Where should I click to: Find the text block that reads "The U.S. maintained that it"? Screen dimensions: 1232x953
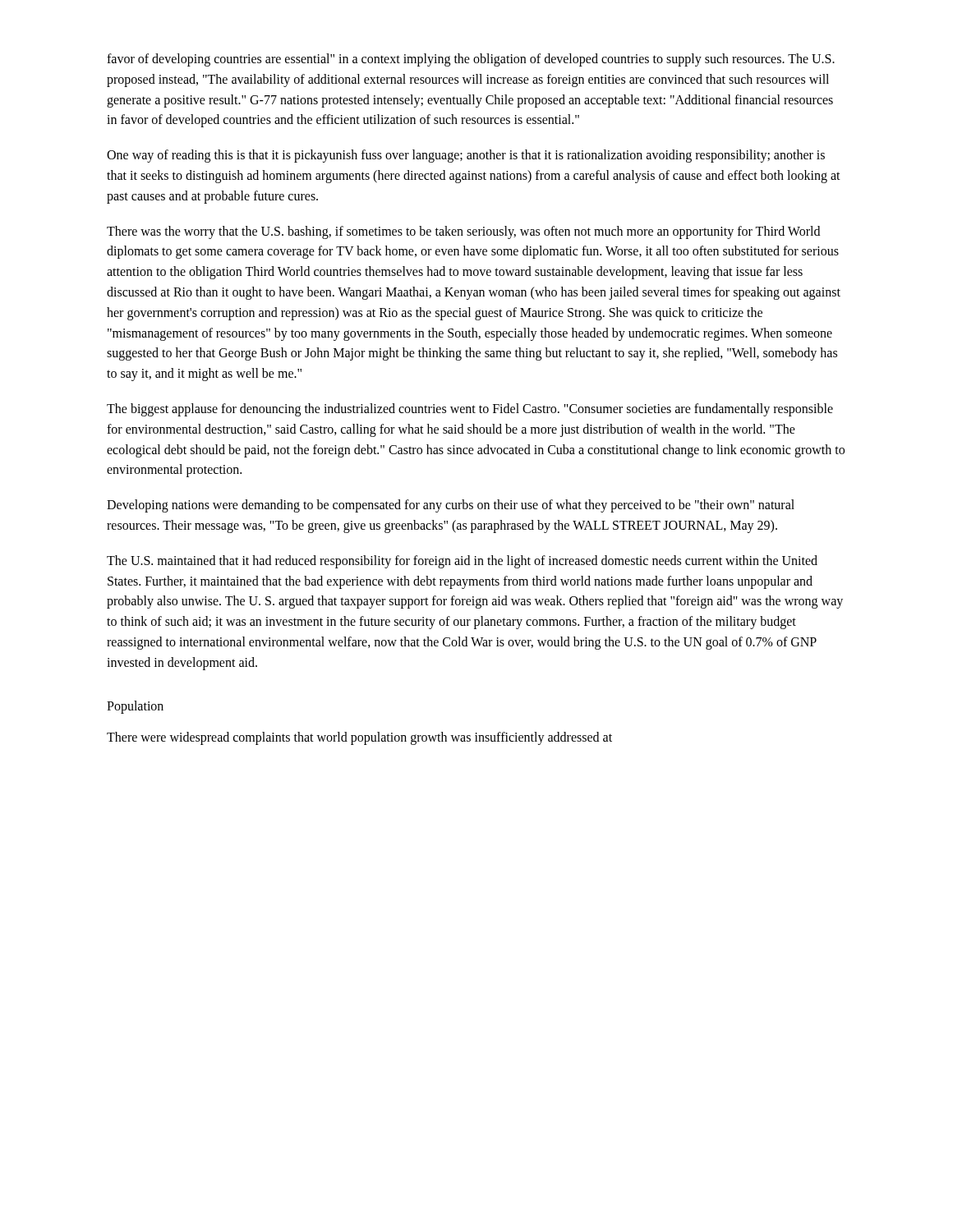pyautogui.click(x=475, y=611)
